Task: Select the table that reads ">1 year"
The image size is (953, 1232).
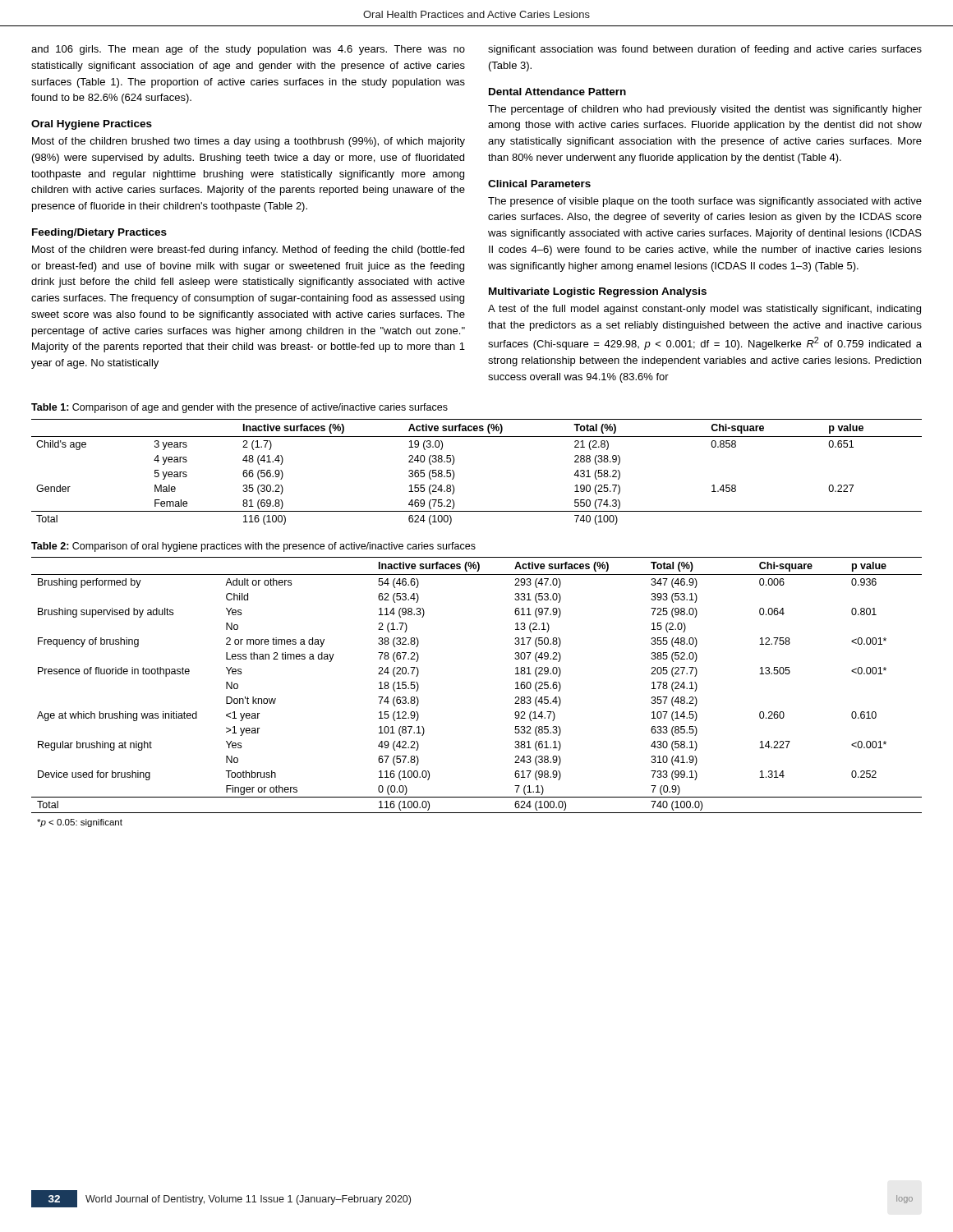Action: coord(476,693)
